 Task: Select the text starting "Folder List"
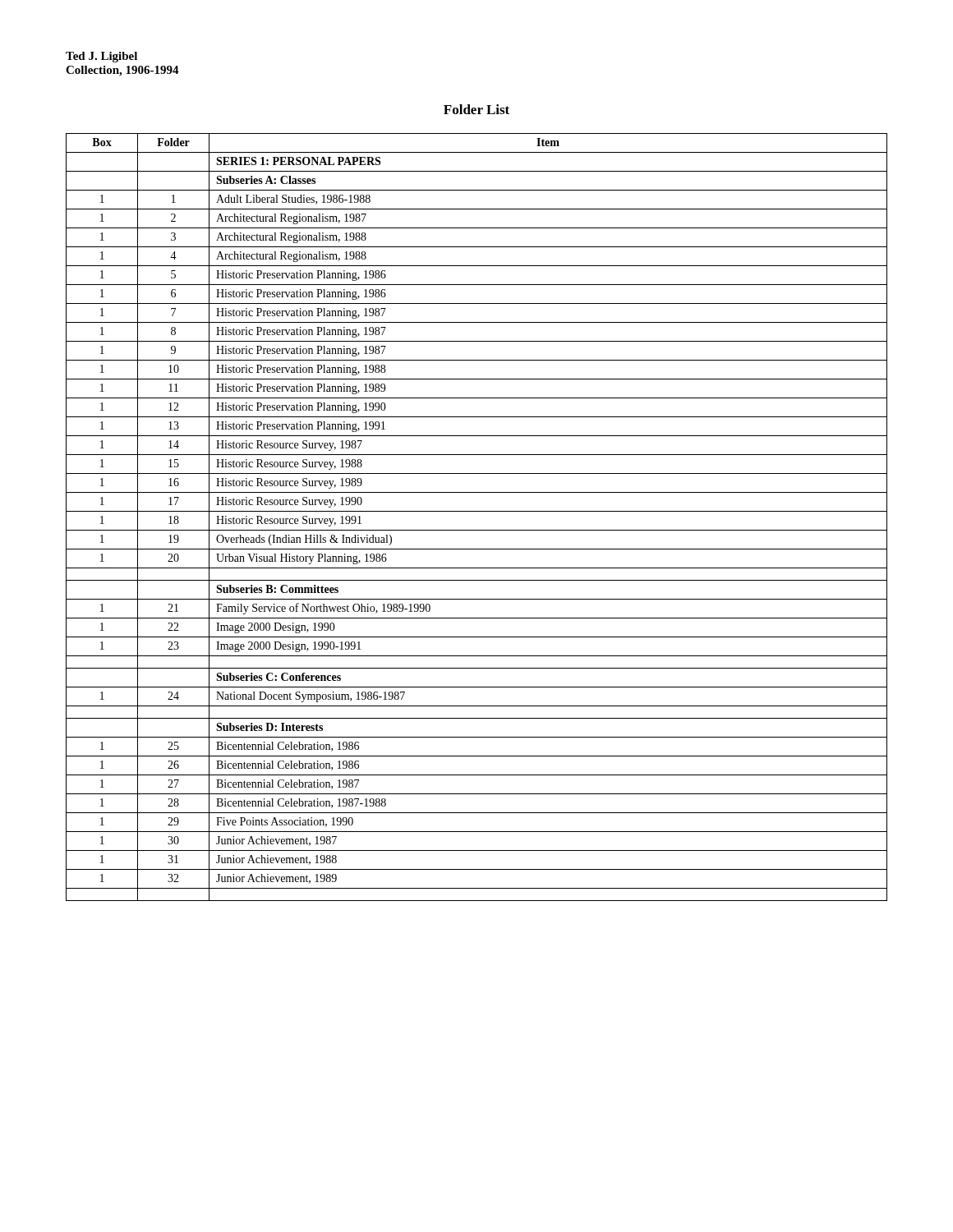pyautogui.click(x=476, y=110)
